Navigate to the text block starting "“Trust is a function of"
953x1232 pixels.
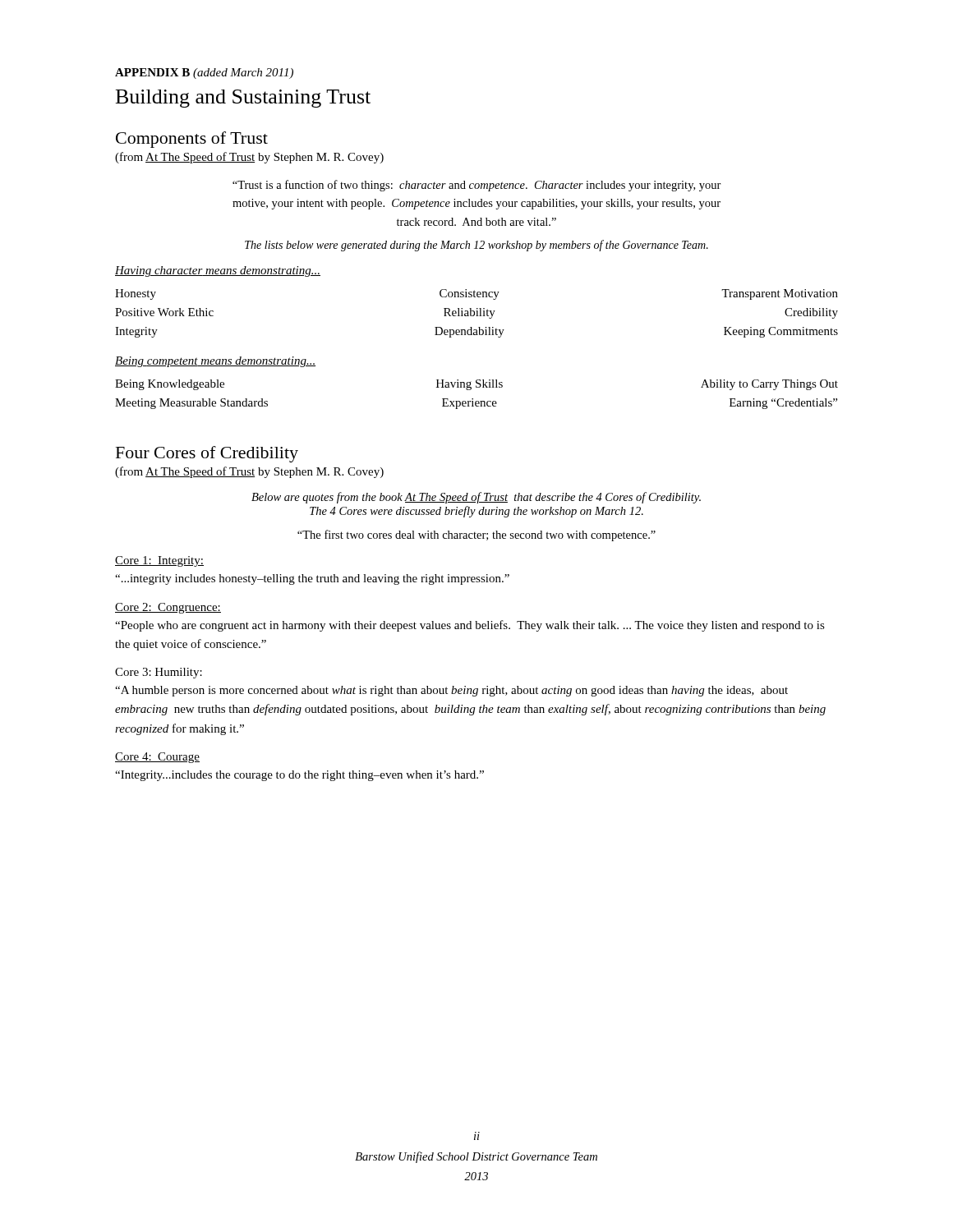[x=476, y=203]
